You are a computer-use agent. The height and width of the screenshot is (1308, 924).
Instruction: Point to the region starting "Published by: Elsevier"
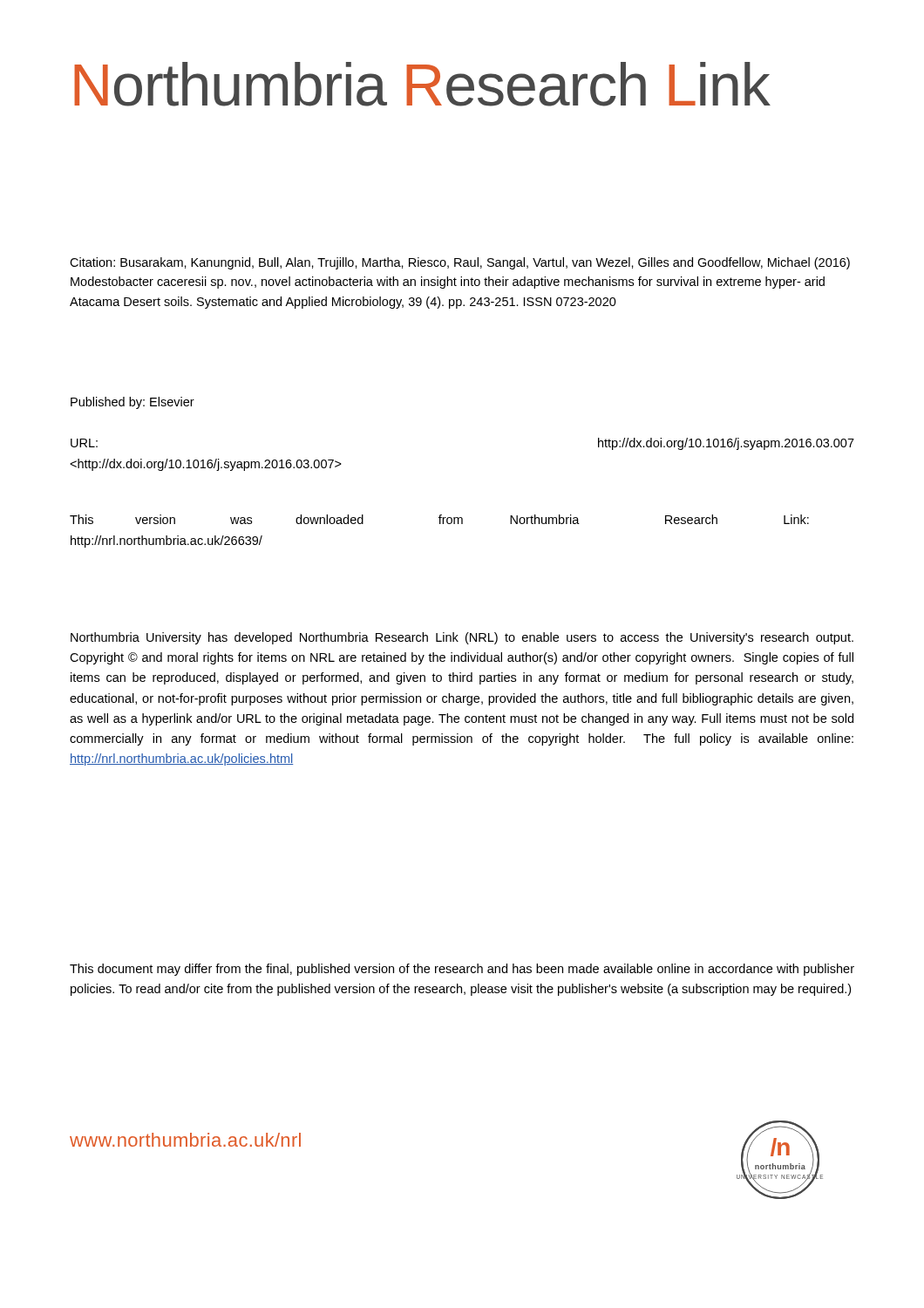[132, 403]
